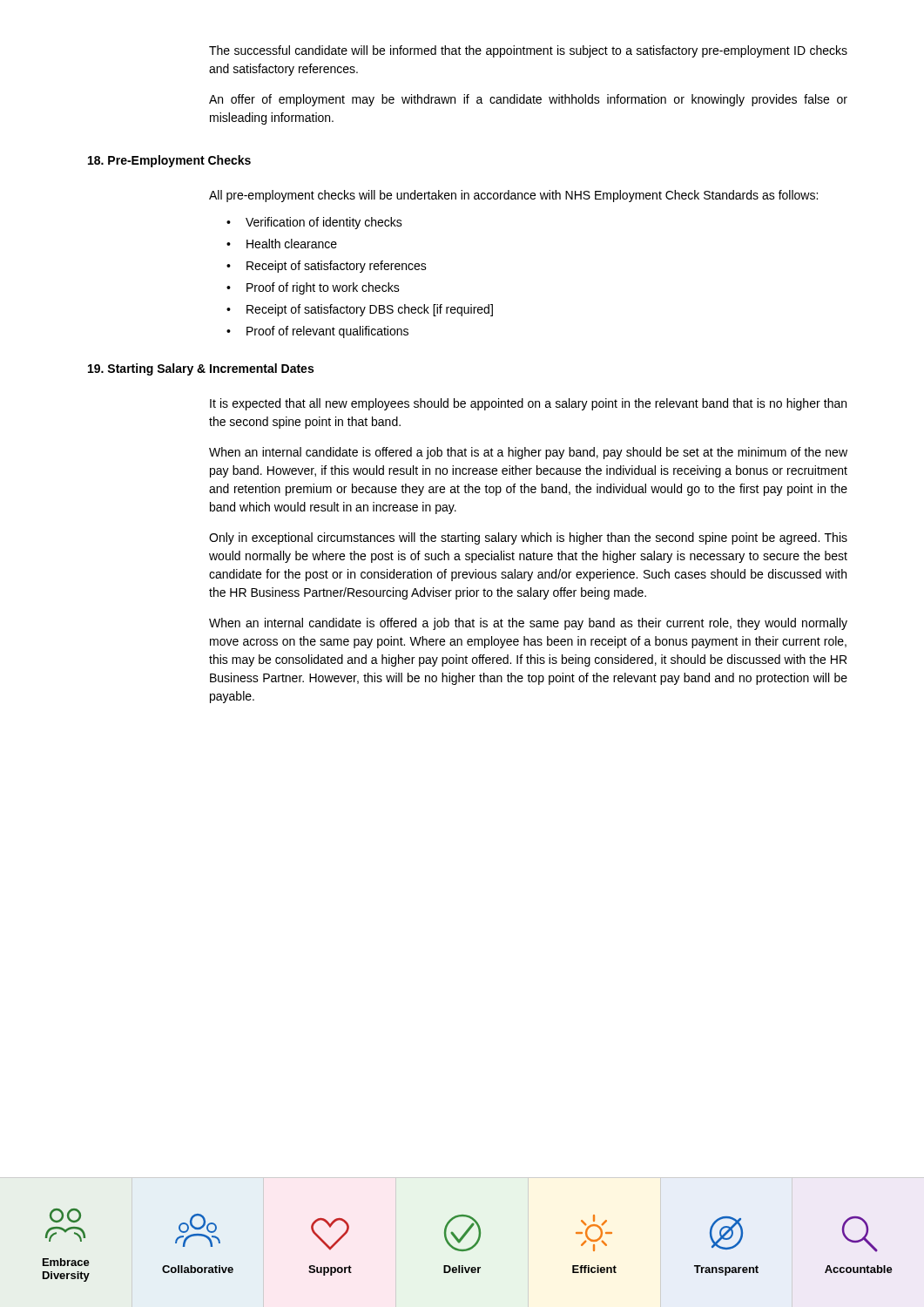
Task: Find the text block that reads "An offer of employment may be withdrawn if"
Action: (x=528, y=108)
